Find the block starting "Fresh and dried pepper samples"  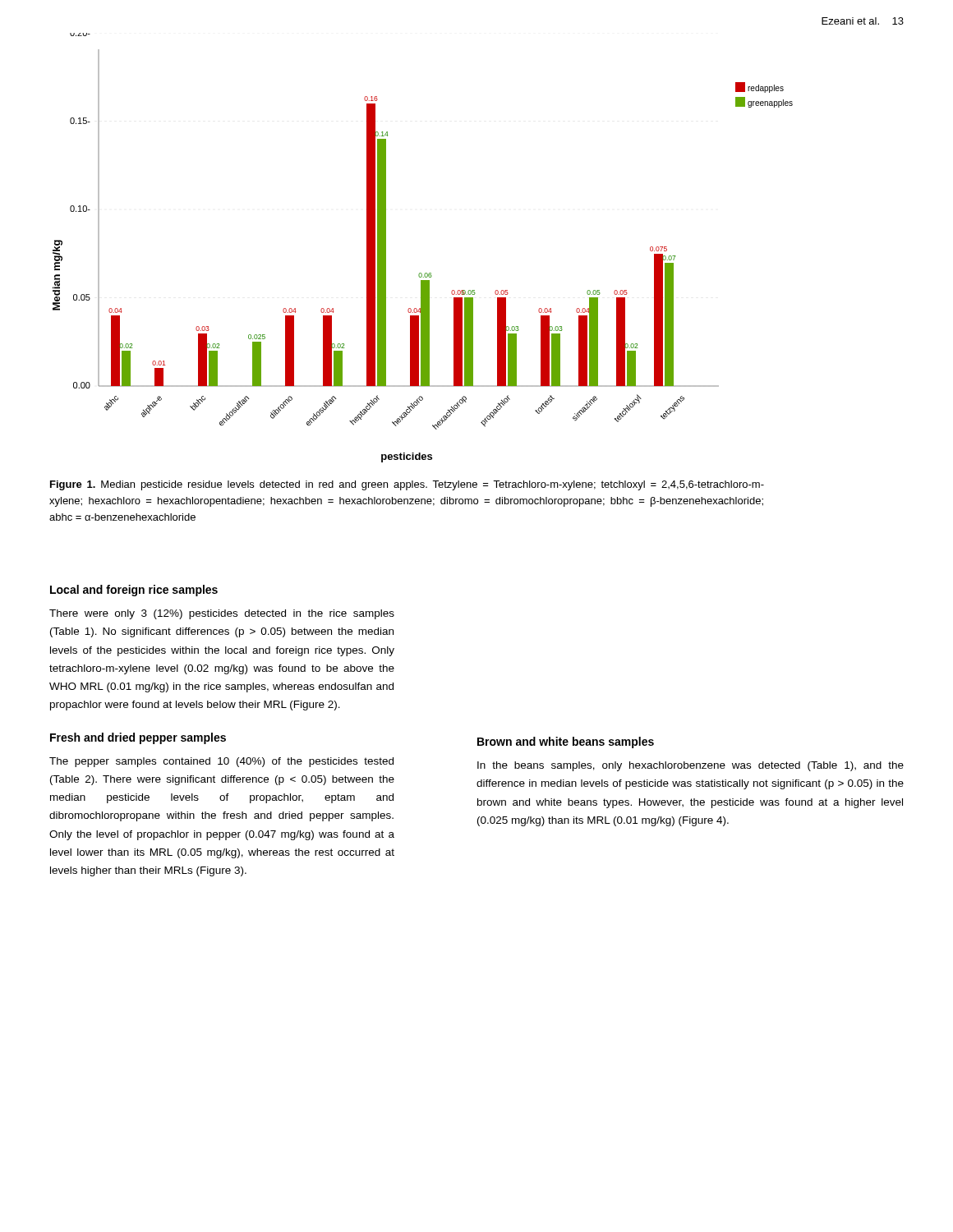[138, 737]
